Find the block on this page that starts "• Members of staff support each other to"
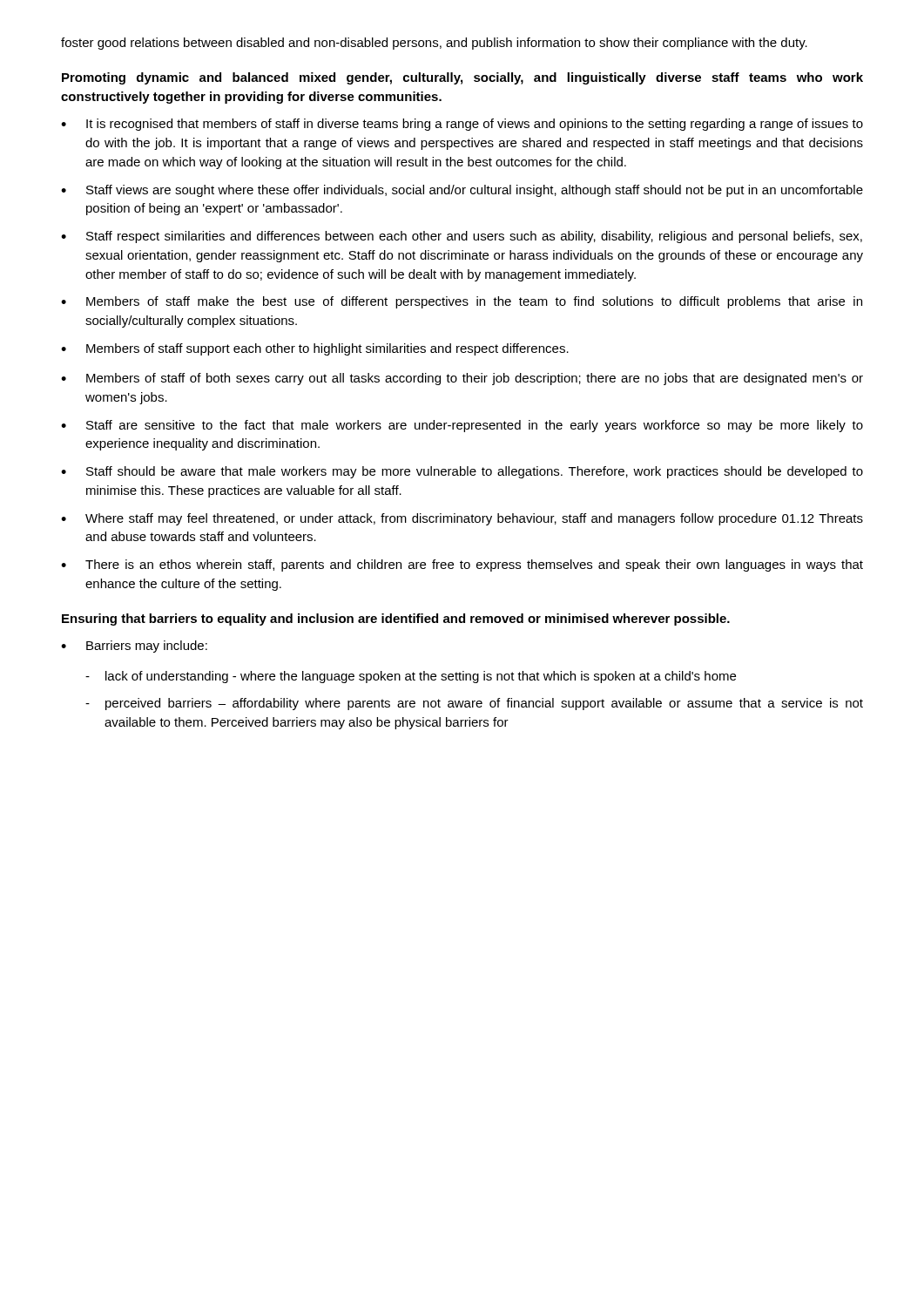The image size is (924, 1307). [462, 349]
